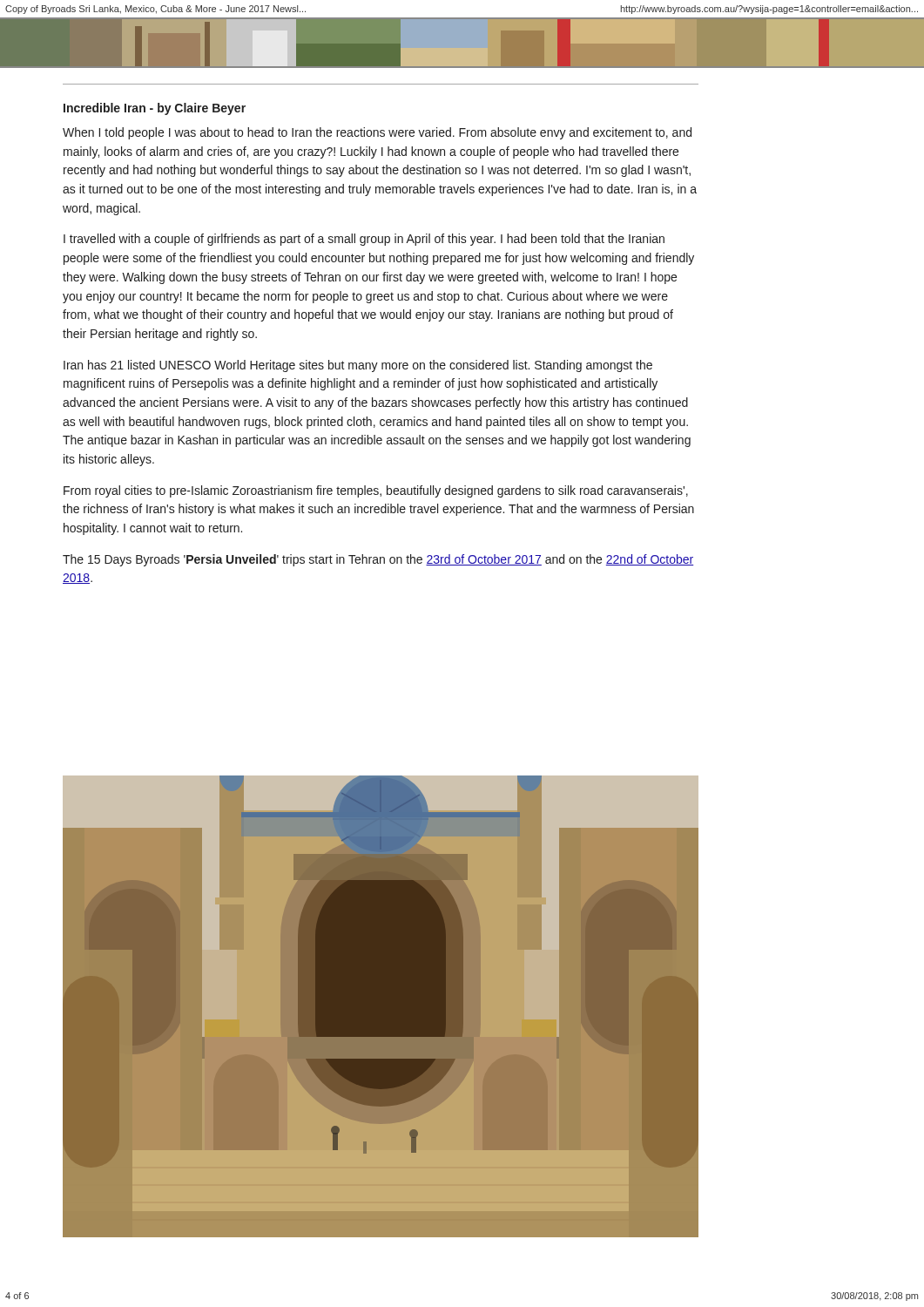
Task: Click where it says "Incredible Iran - by Claire Beyer"
Action: (154, 108)
